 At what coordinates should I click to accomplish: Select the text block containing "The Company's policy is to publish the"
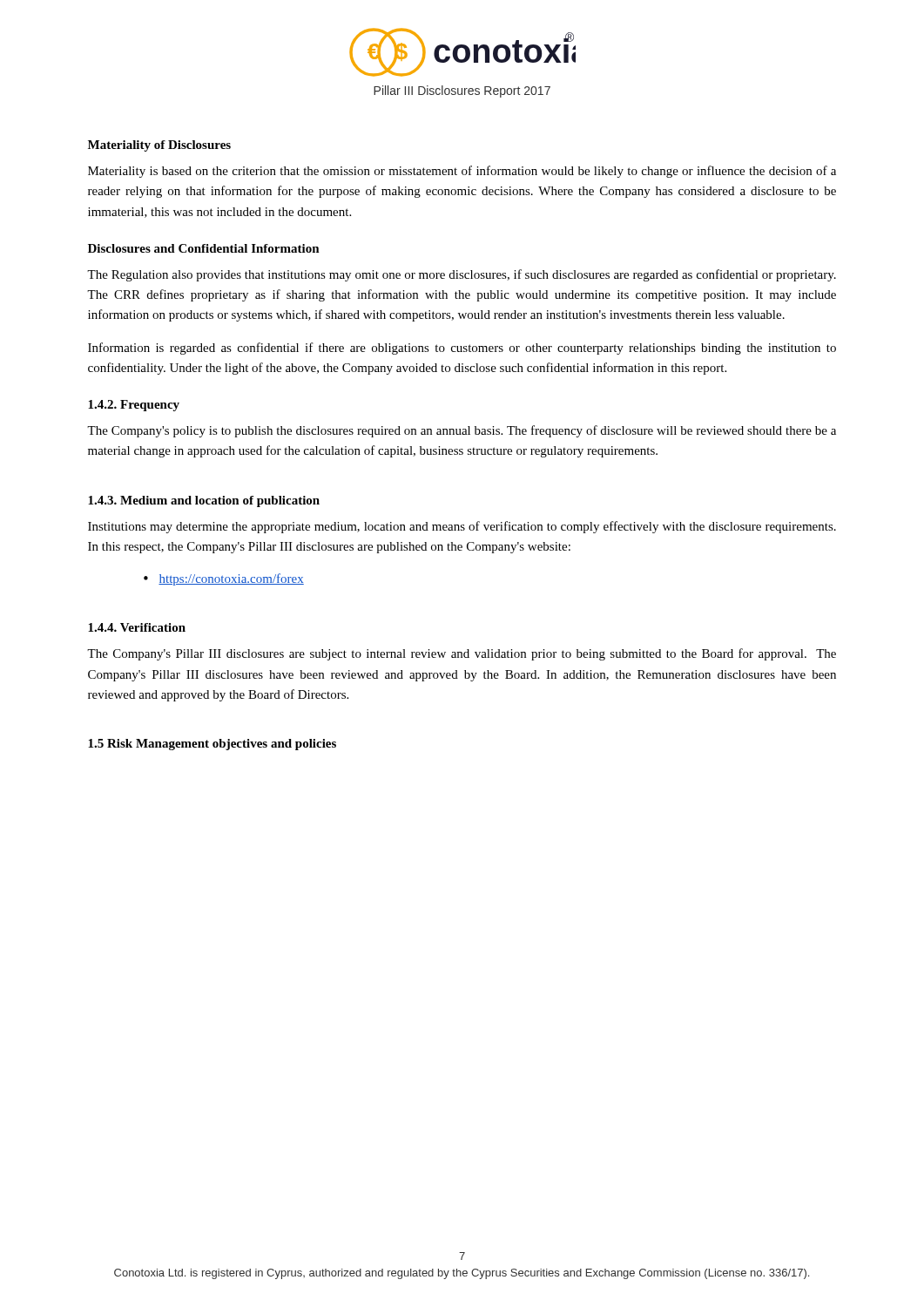pyautogui.click(x=462, y=441)
